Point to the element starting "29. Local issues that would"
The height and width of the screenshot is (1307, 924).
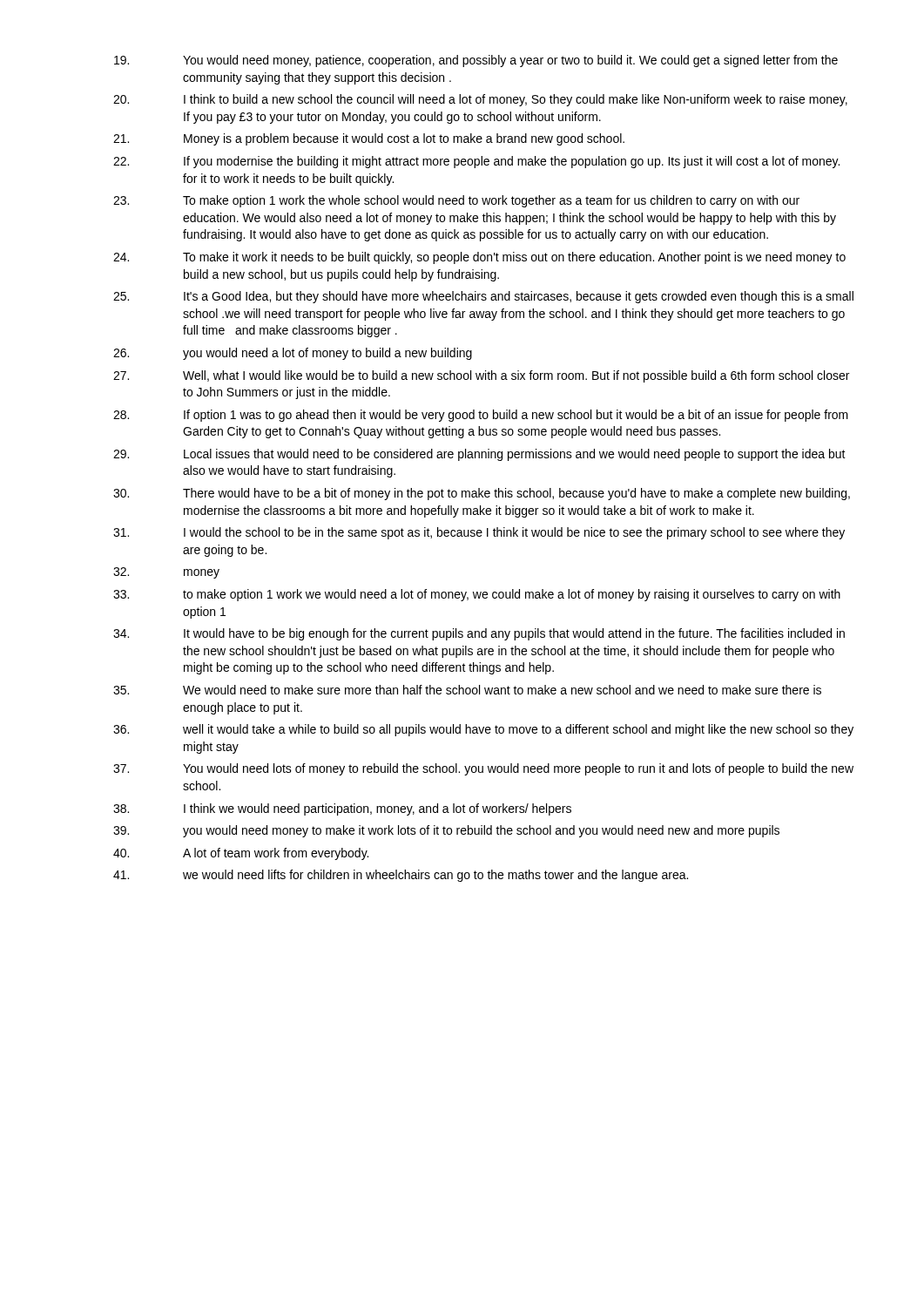pos(484,463)
